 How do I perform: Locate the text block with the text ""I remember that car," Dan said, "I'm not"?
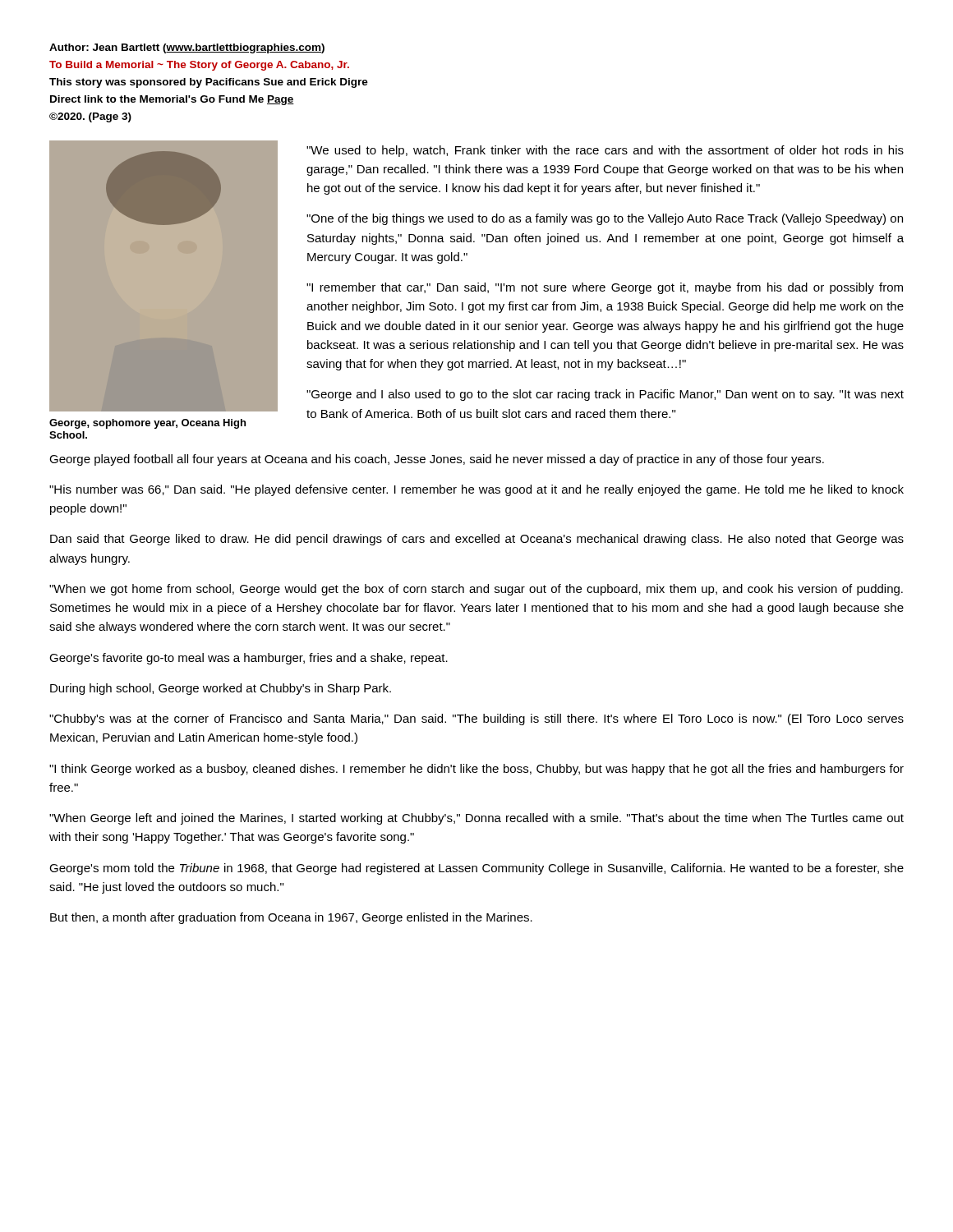[605, 325]
